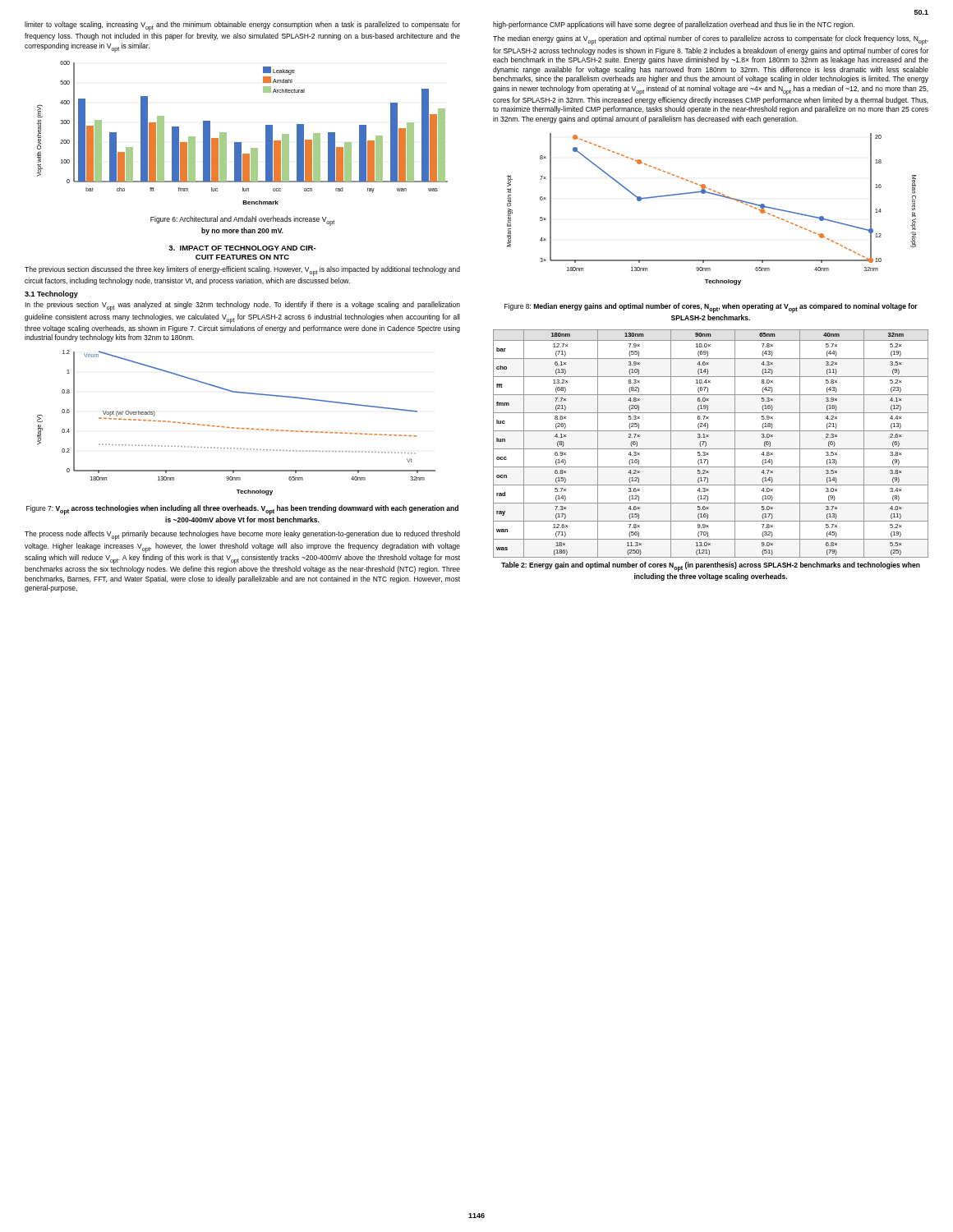Select the text block with the text "high-performance CMP applications will have some degree"
953x1232 pixels.
pos(711,25)
